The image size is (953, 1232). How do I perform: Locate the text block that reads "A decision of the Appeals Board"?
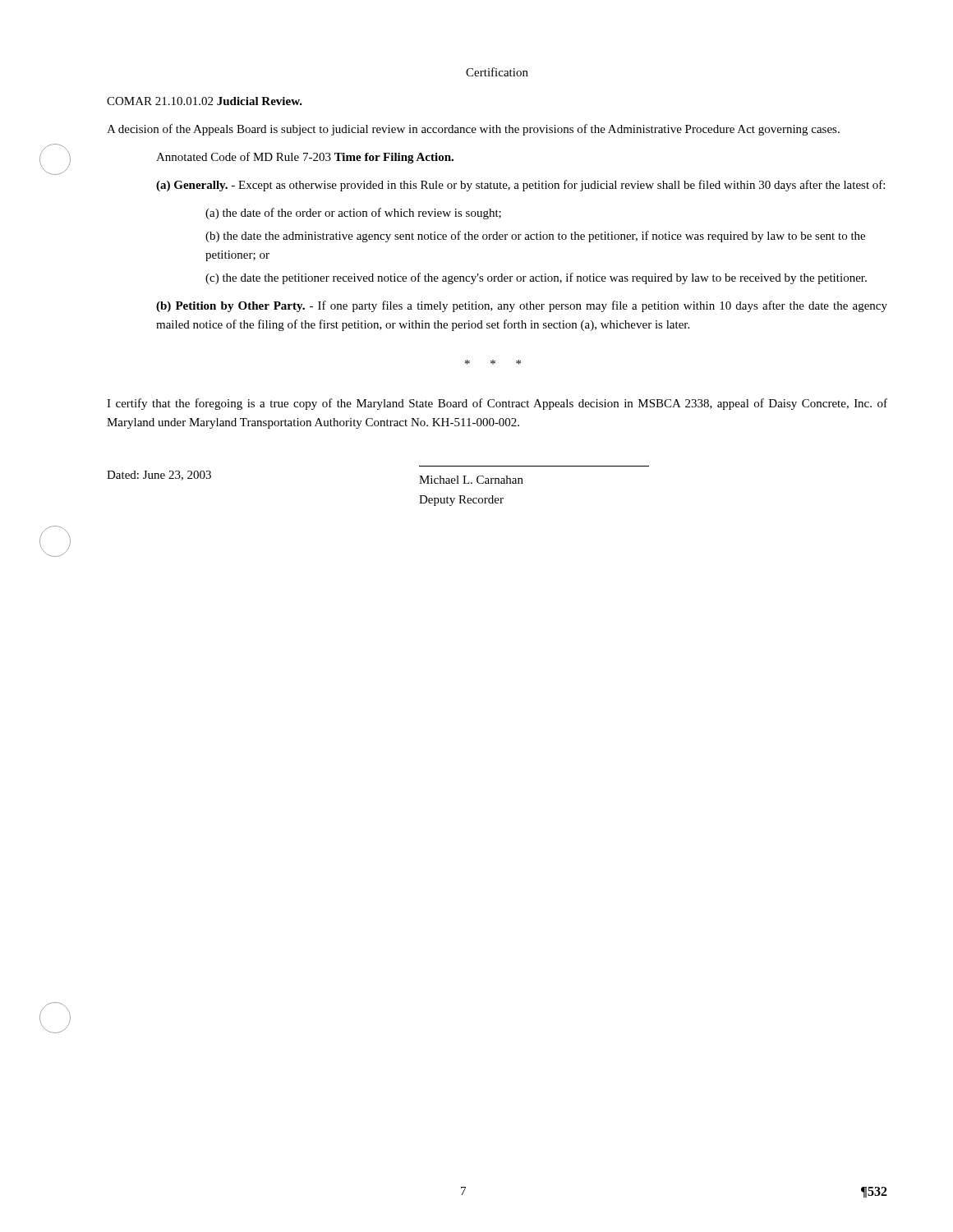(x=473, y=129)
